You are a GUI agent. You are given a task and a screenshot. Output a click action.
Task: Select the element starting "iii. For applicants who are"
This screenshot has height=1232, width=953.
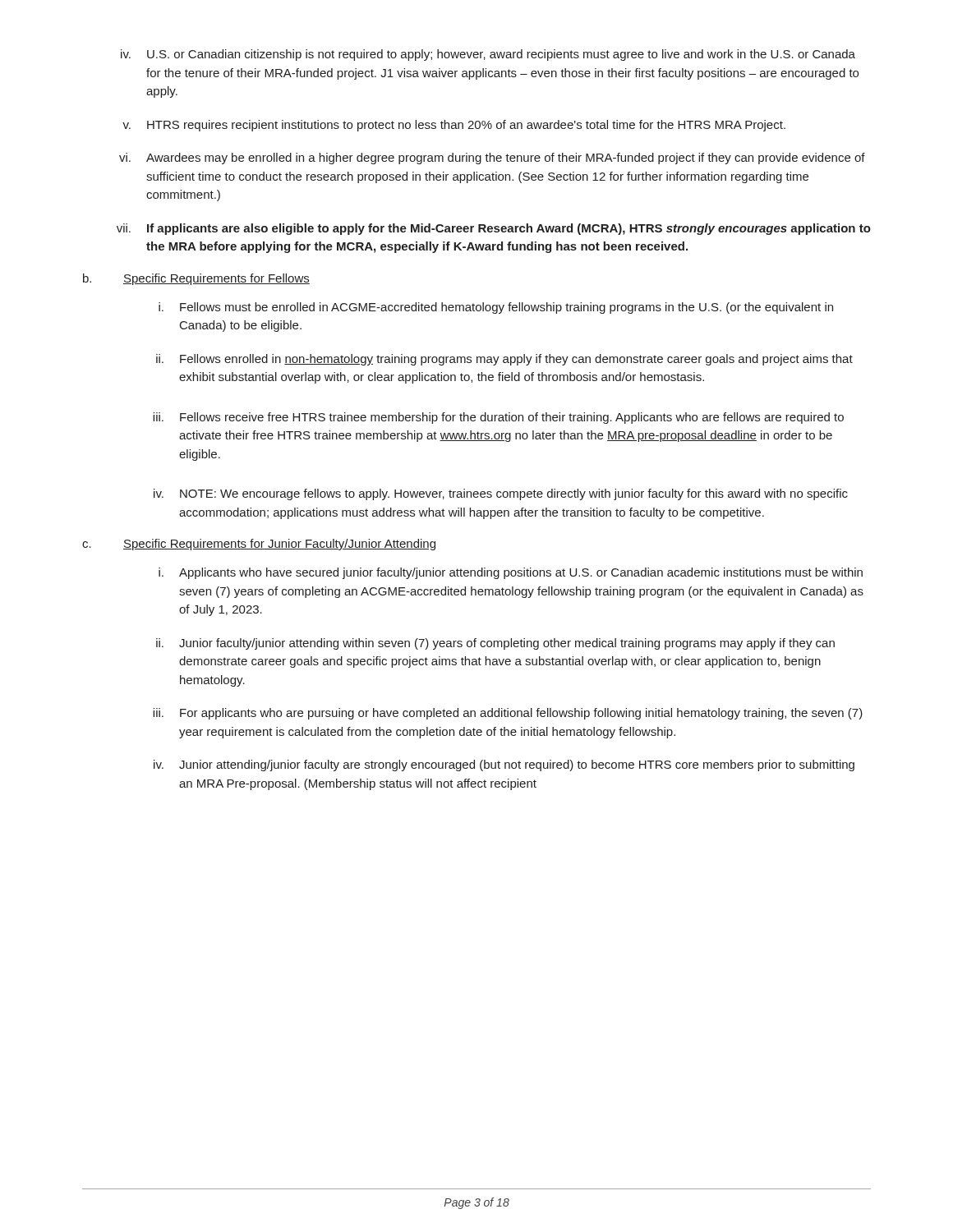click(493, 722)
